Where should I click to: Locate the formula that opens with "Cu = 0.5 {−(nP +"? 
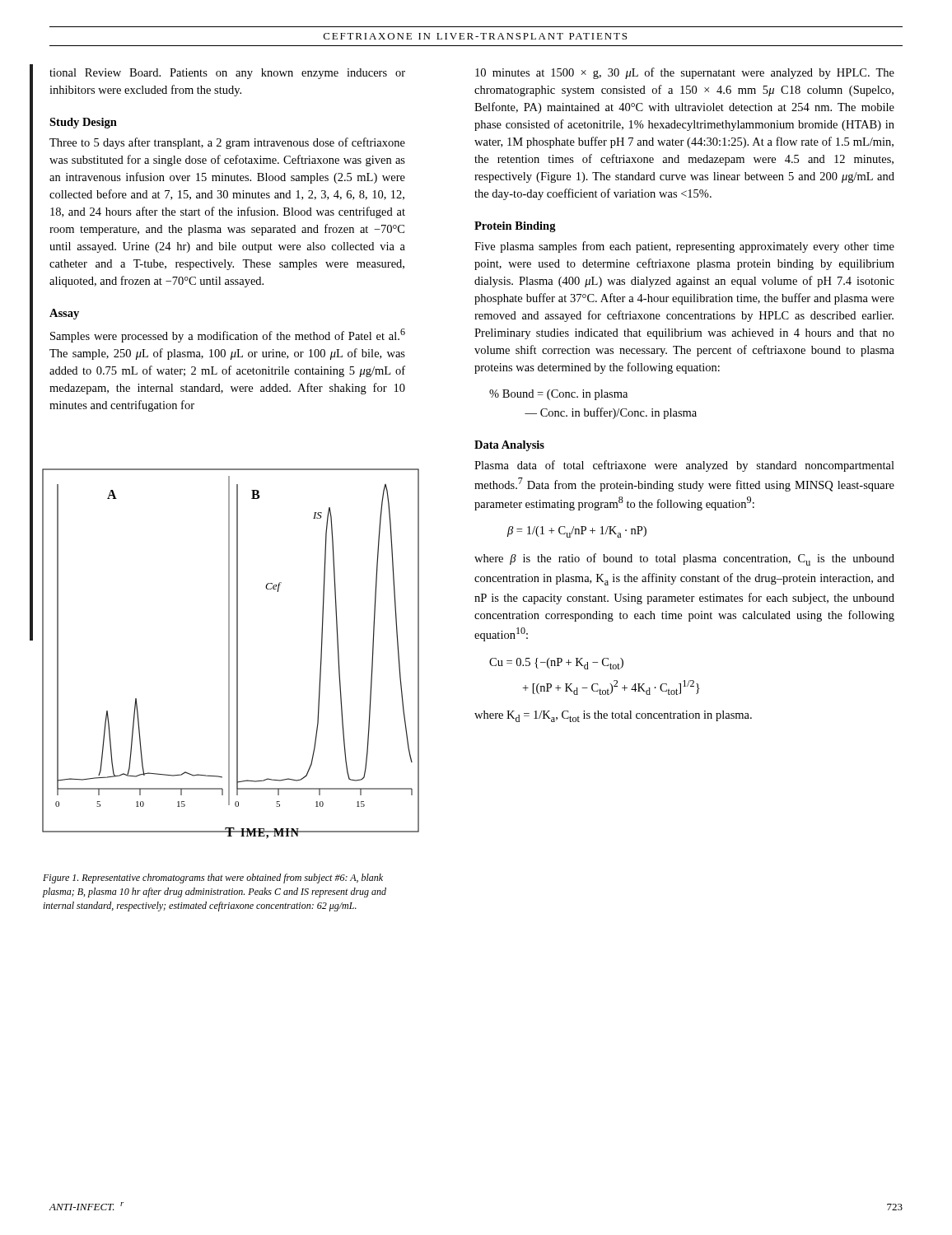pyautogui.click(x=595, y=676)
